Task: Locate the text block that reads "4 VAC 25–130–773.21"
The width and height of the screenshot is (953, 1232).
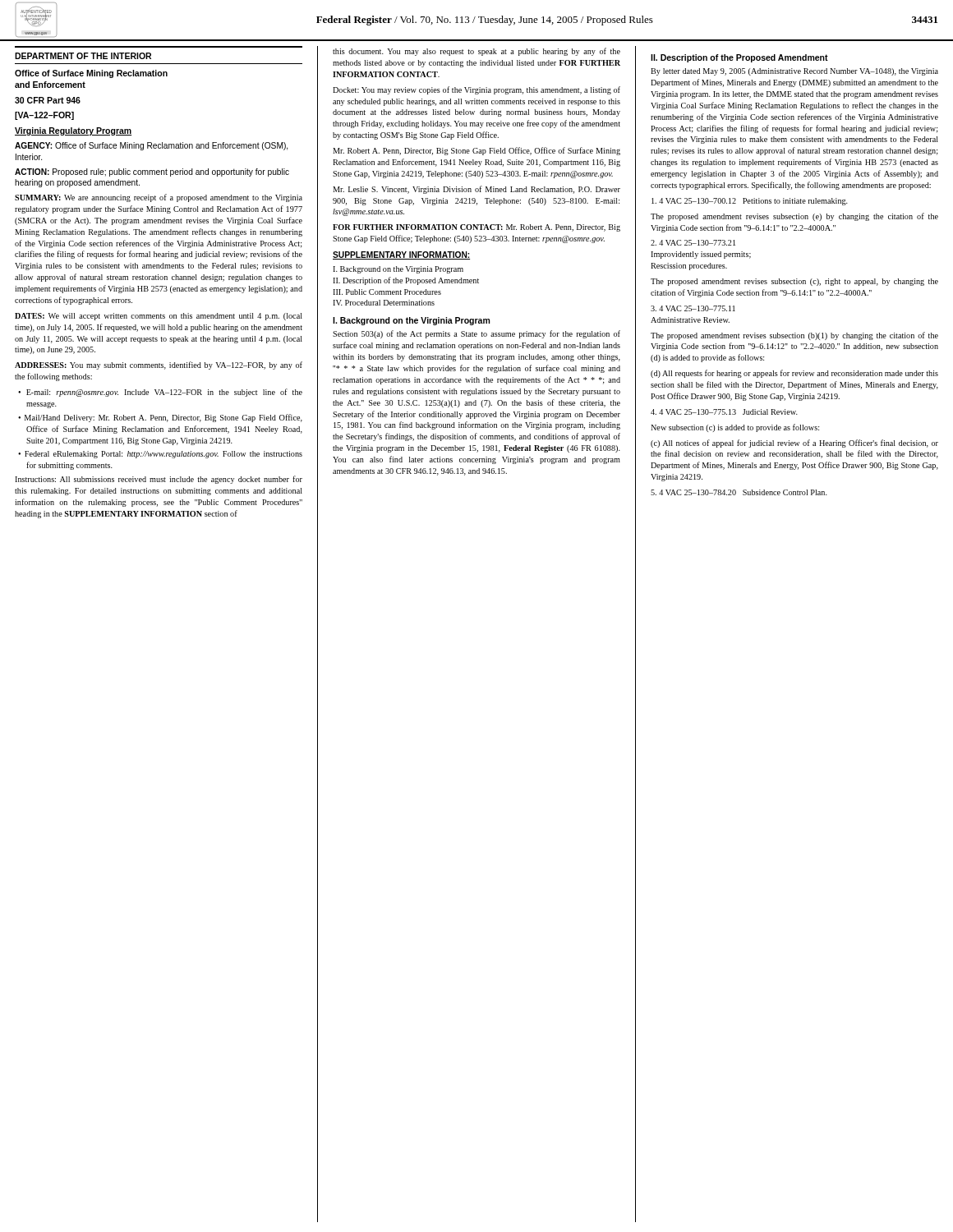Action: pos(701,254)
